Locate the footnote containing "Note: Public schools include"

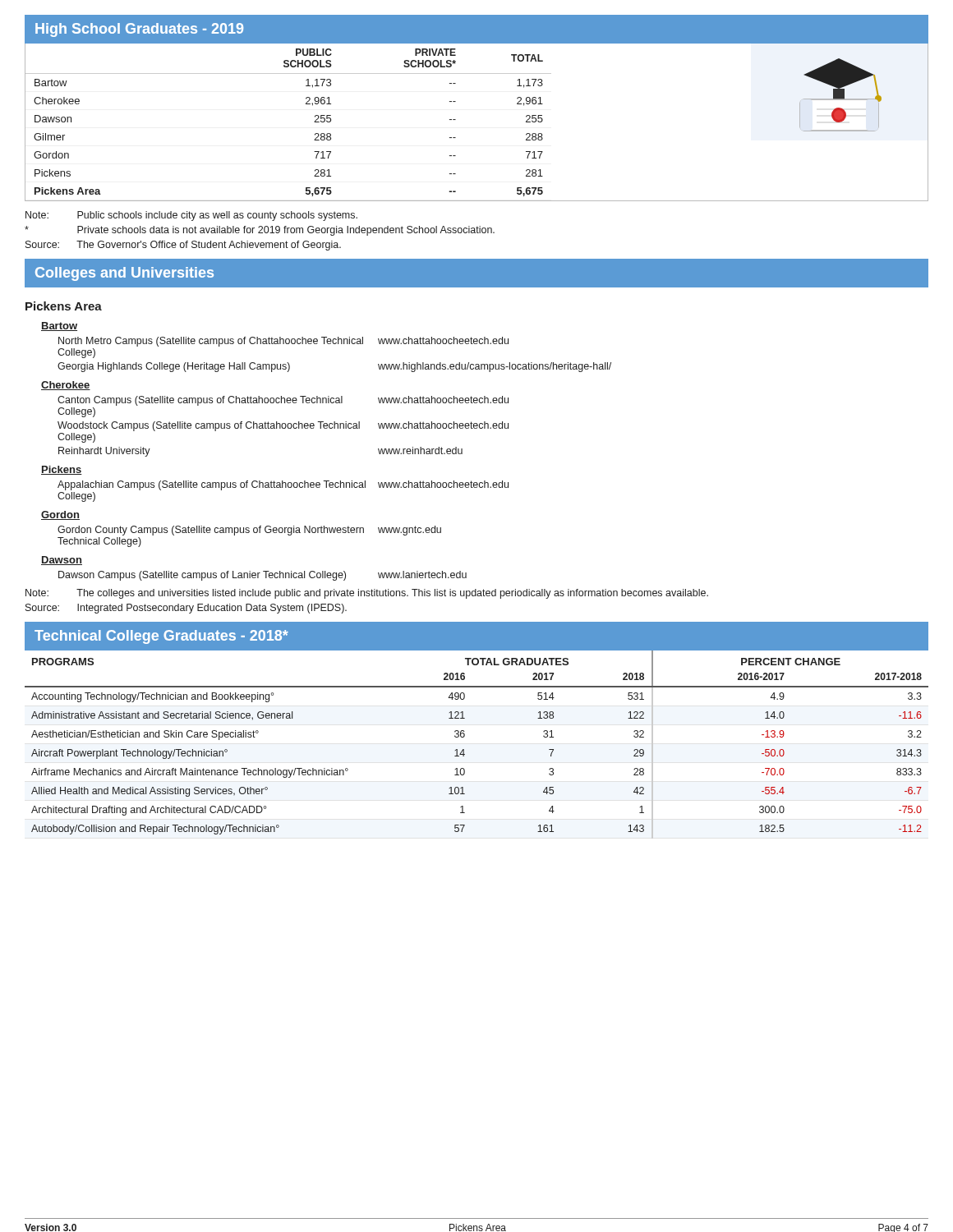[x=191, y=215]
